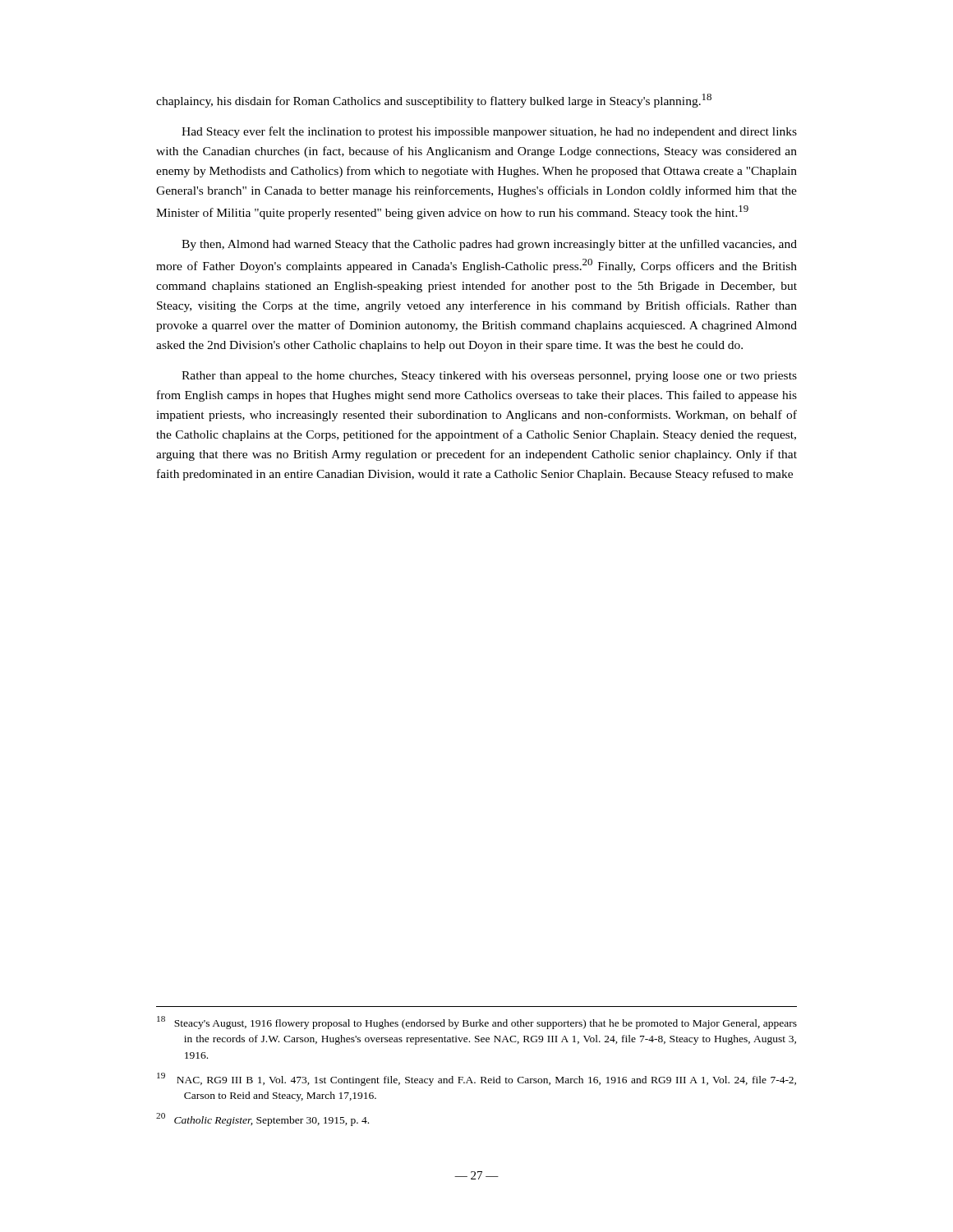Locate the block of text that opens with "By then, Almond had warned Steacy"
Image resolution: width=953 pixels, height=1232 pixels.
point(476,294)
